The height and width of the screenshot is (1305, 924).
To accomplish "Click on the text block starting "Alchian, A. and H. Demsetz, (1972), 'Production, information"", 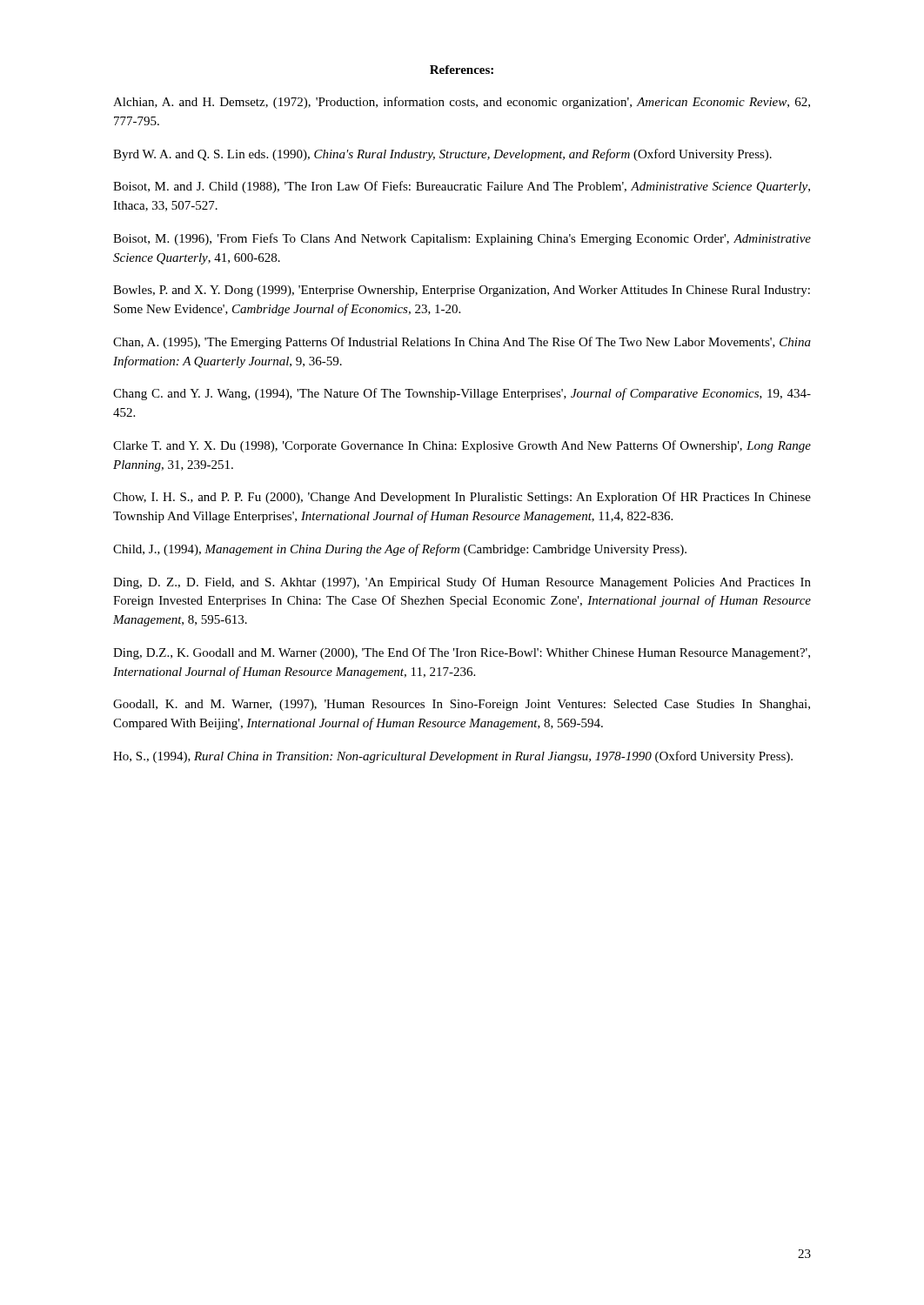I will [x=462, y=111].
